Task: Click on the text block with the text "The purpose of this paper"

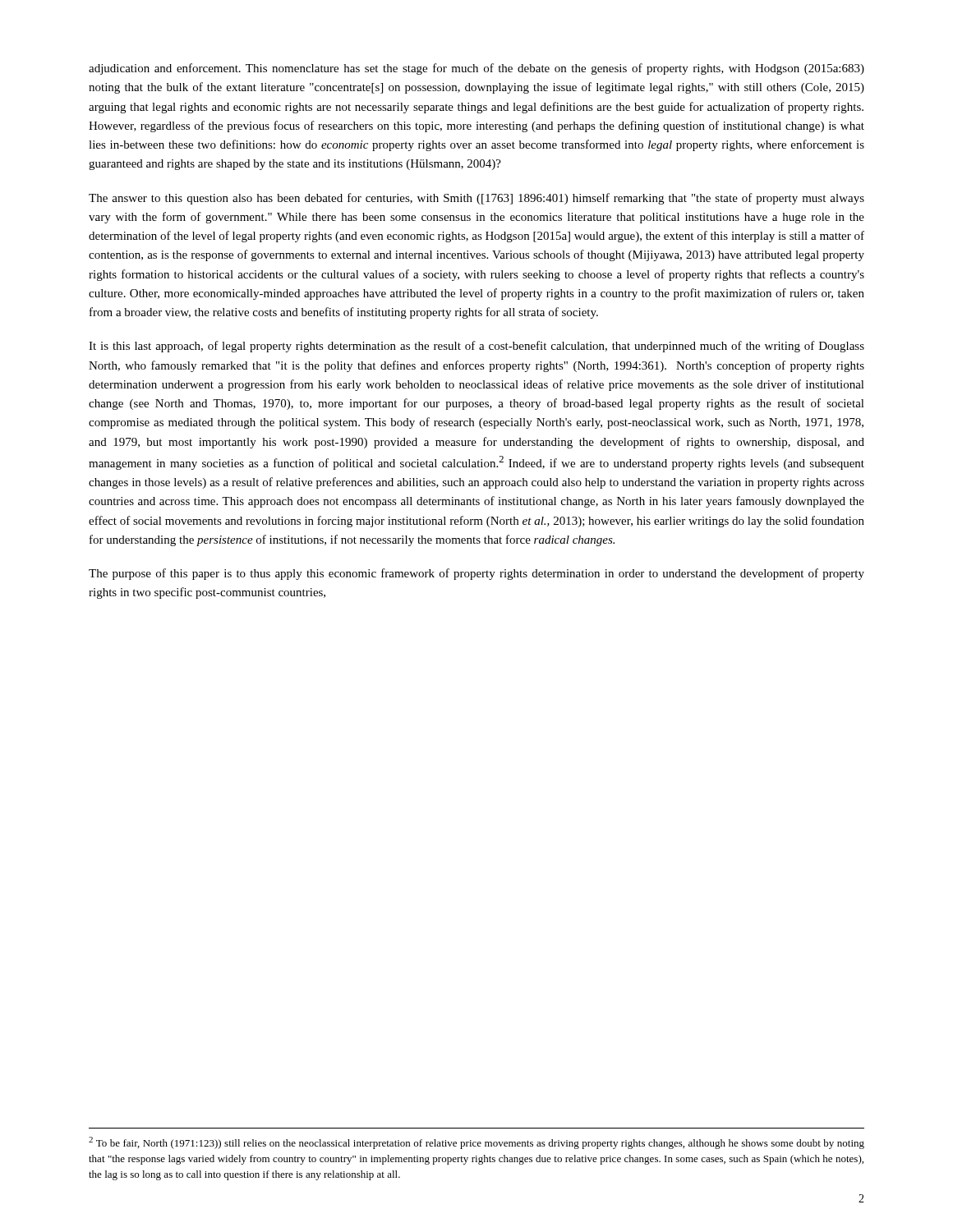Action: point(476,583)
